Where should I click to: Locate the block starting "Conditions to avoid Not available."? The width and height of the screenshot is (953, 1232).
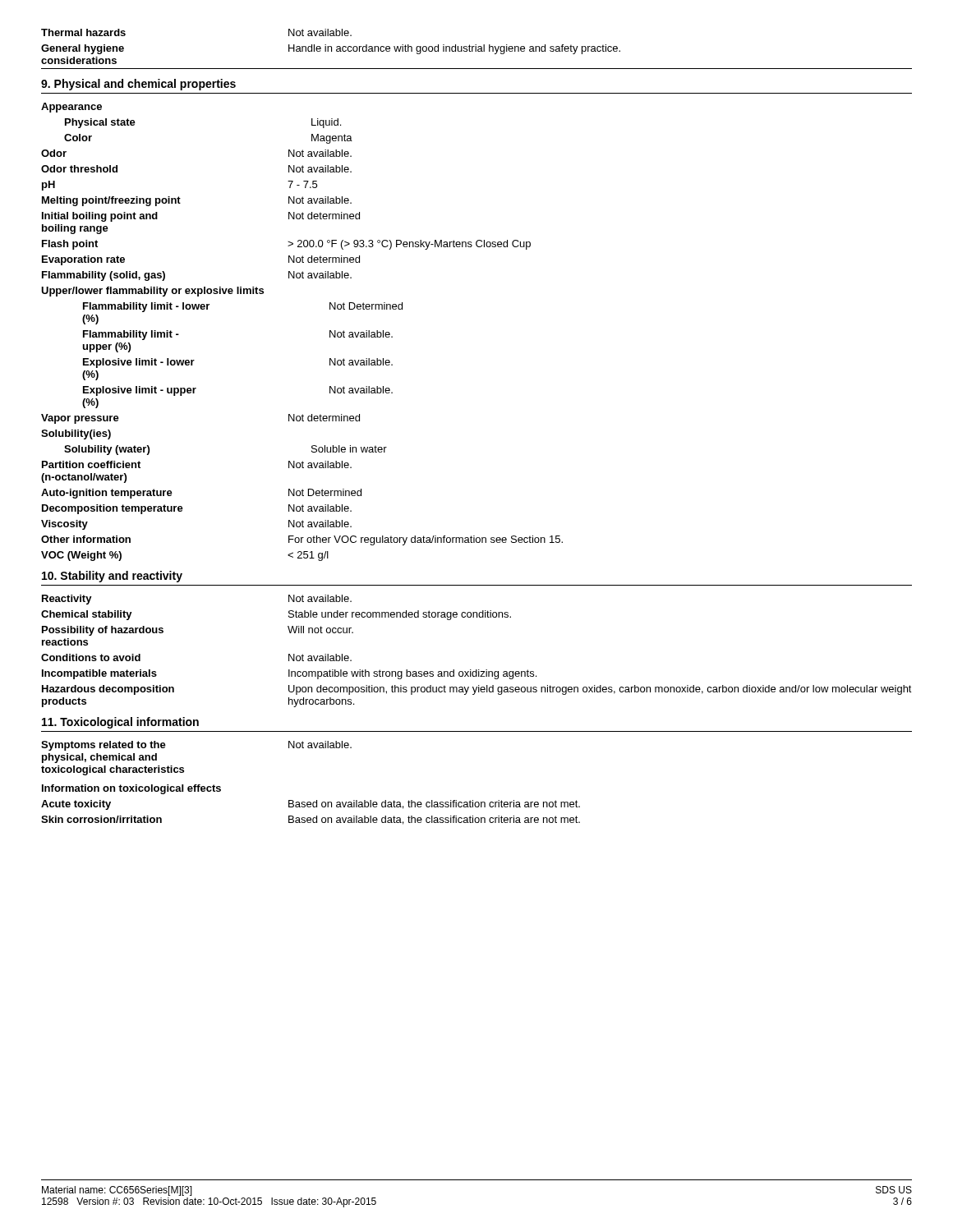(x=476, y=658)
